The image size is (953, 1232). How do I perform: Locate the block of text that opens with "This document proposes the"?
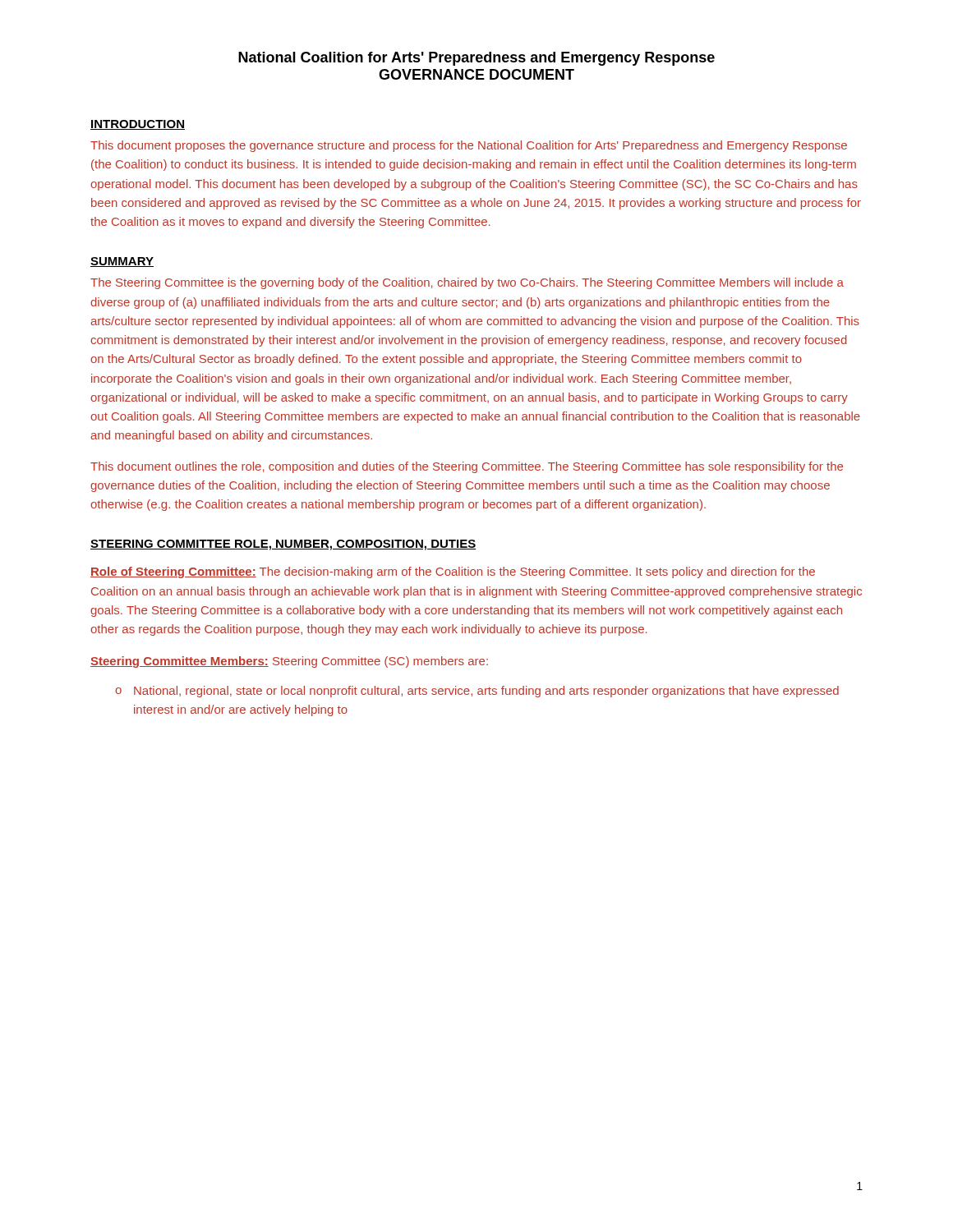(476, 183)
